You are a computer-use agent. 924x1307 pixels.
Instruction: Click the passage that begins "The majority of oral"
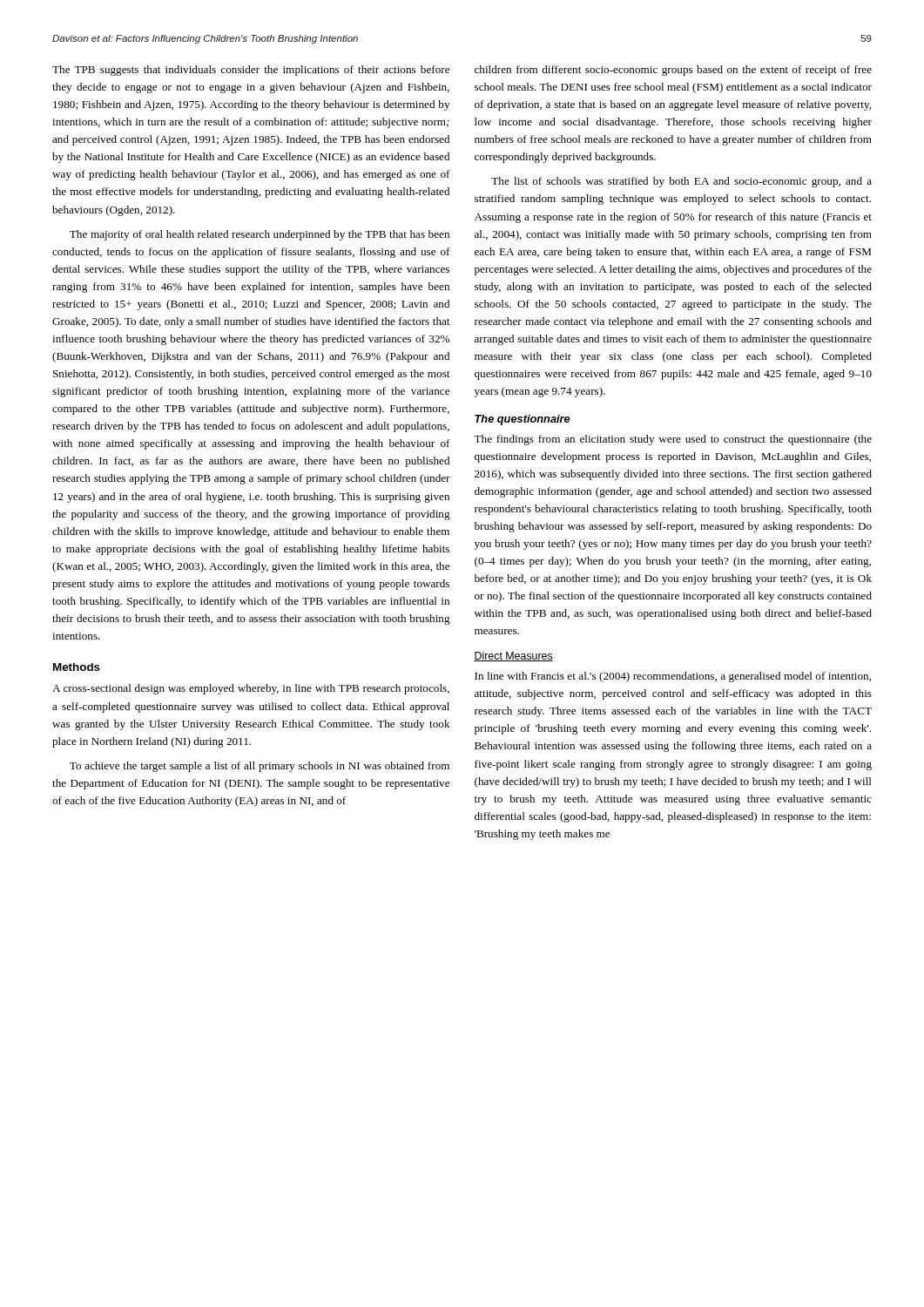coord(251,435)
